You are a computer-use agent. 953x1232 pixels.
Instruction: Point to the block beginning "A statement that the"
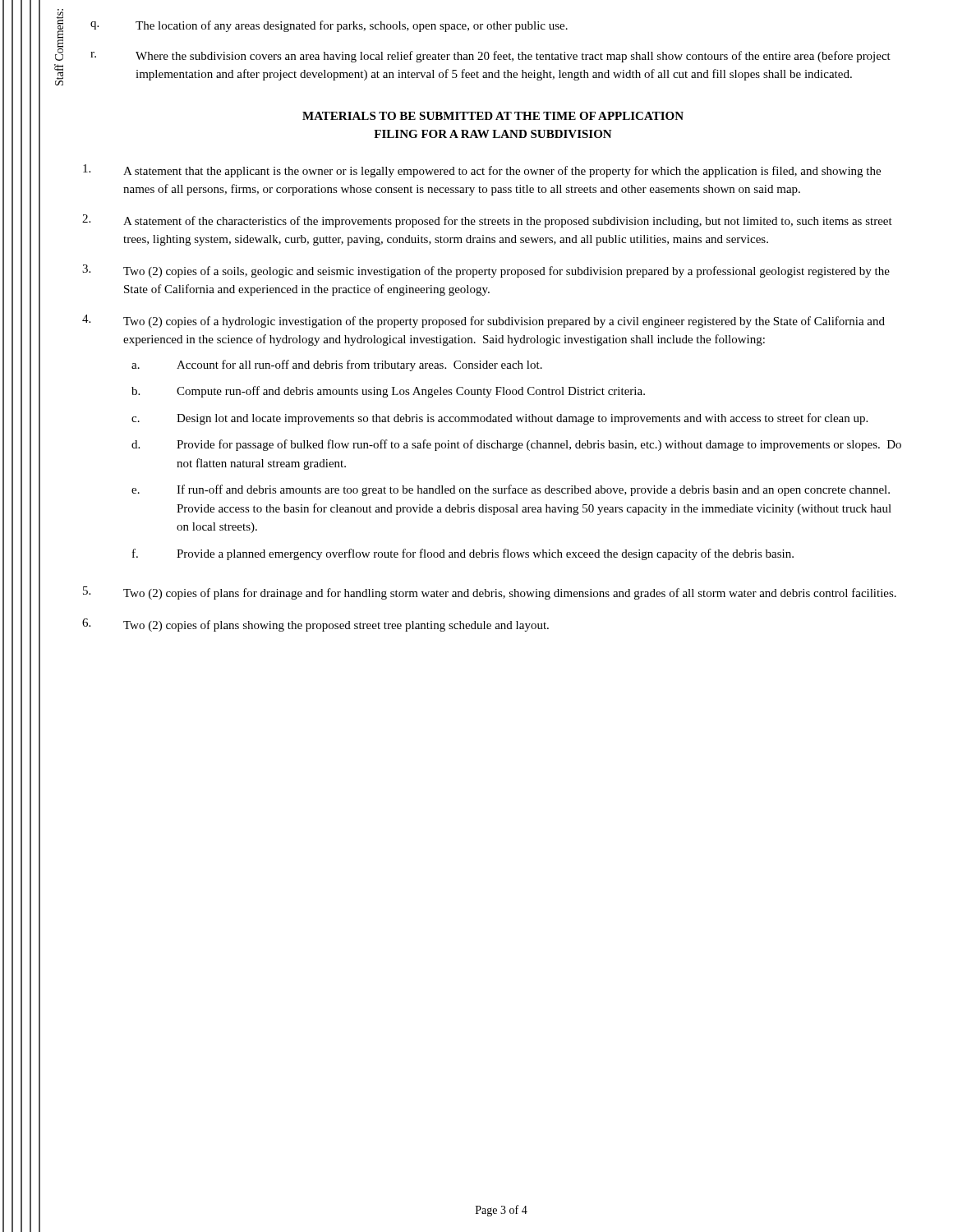point(493,180)
